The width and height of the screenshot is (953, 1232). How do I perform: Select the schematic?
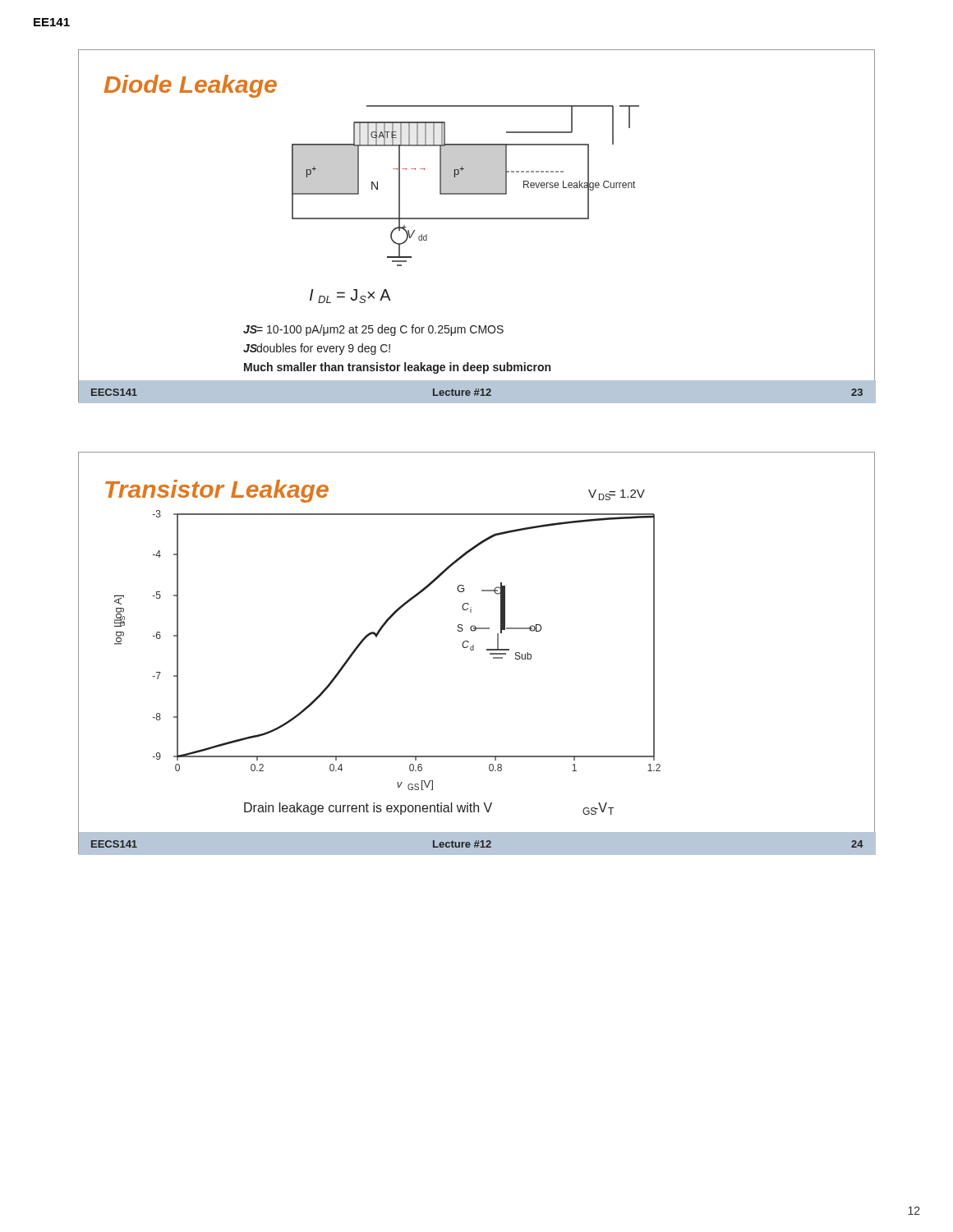(x=476, y=226)
